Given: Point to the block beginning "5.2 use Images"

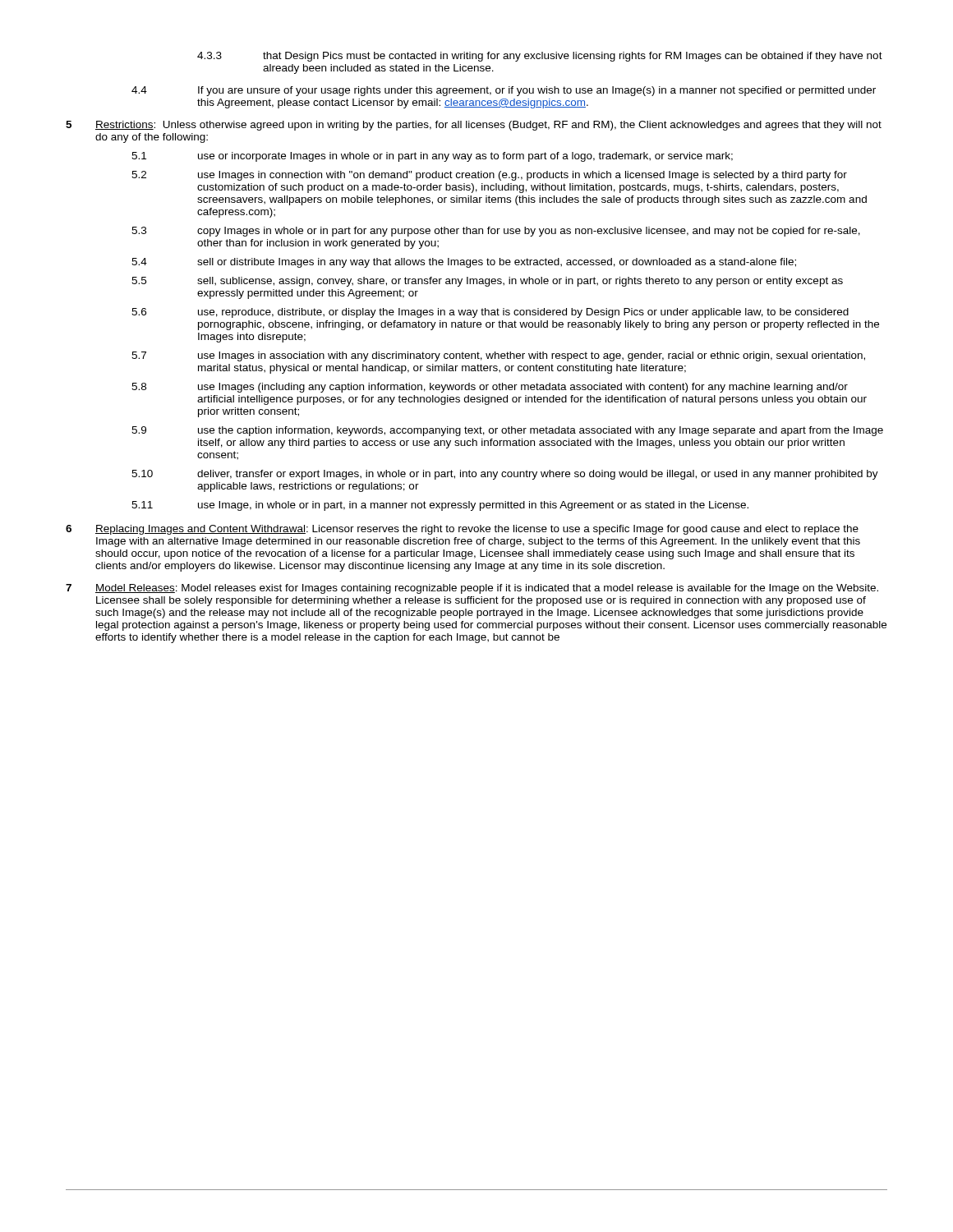Looking at the screenshot, I should (x=509, y=193).
